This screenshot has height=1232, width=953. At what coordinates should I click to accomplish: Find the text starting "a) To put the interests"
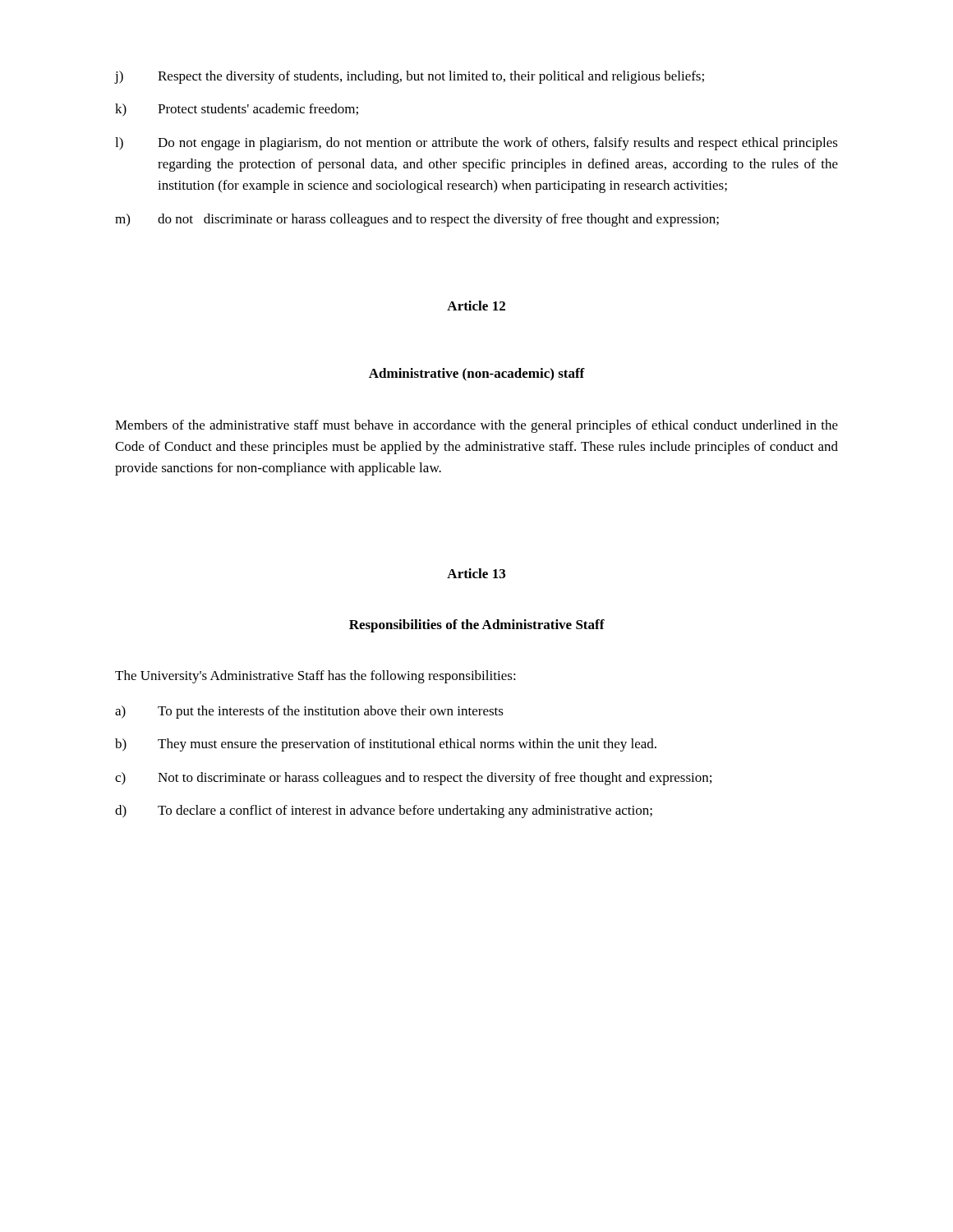coord(476,711)
